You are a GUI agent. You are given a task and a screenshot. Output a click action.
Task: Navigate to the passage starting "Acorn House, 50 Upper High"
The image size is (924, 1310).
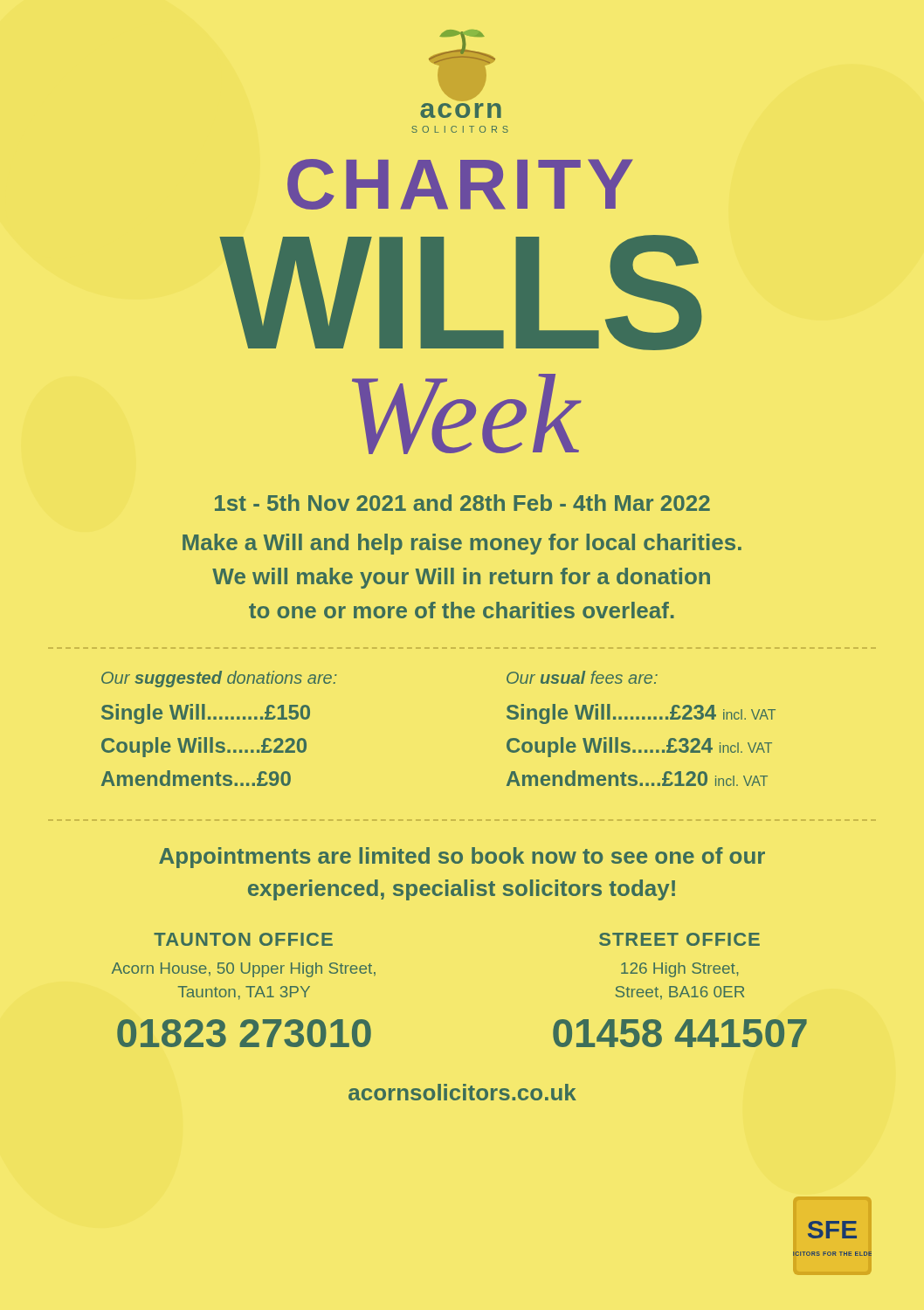click(x=244, y=980)
